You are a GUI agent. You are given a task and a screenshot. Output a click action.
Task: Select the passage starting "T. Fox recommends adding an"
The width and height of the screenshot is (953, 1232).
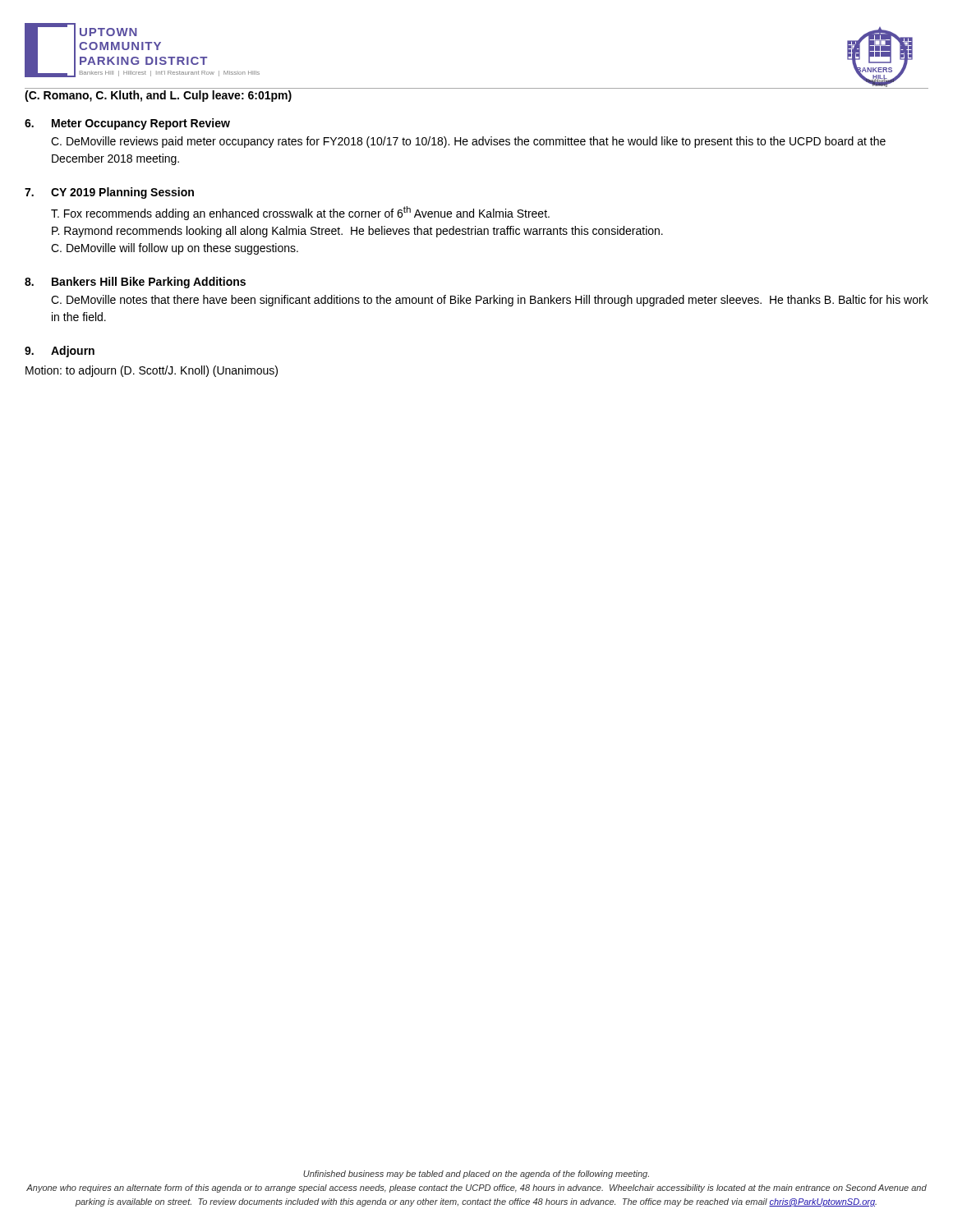pos(357,229)
